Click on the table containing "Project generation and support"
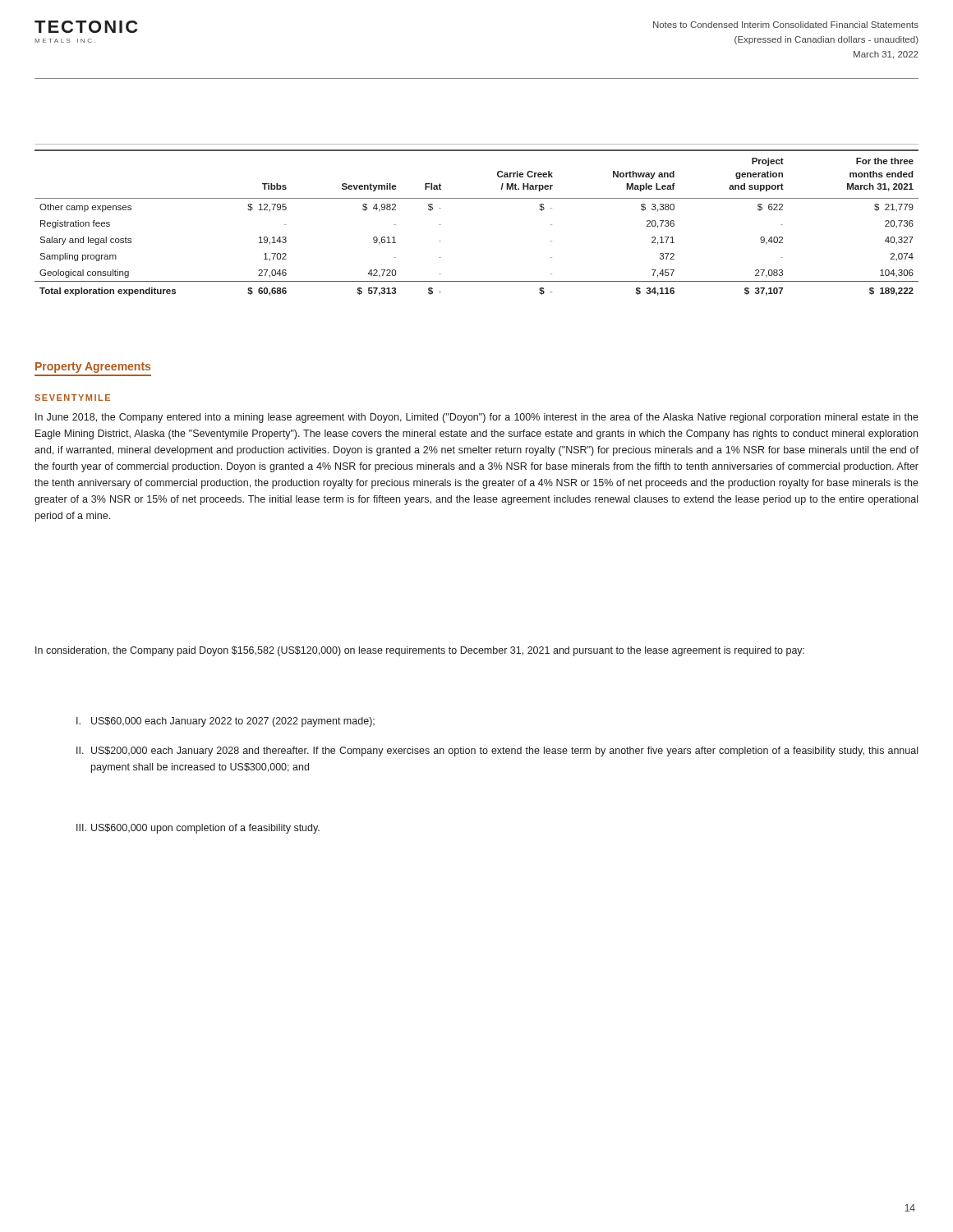 pos(476,224)
